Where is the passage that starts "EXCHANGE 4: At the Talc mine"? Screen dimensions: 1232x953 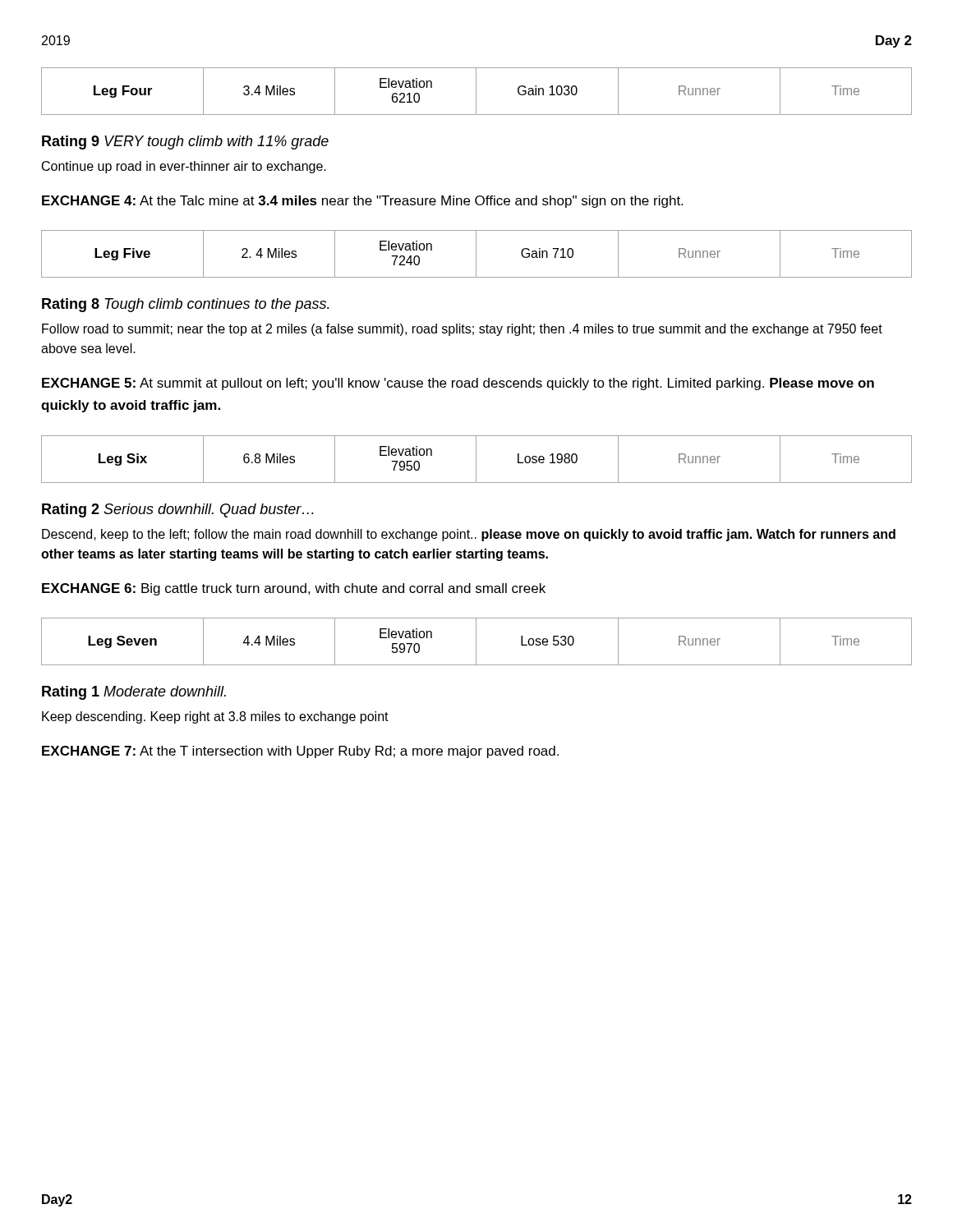(x=363, y=201)
